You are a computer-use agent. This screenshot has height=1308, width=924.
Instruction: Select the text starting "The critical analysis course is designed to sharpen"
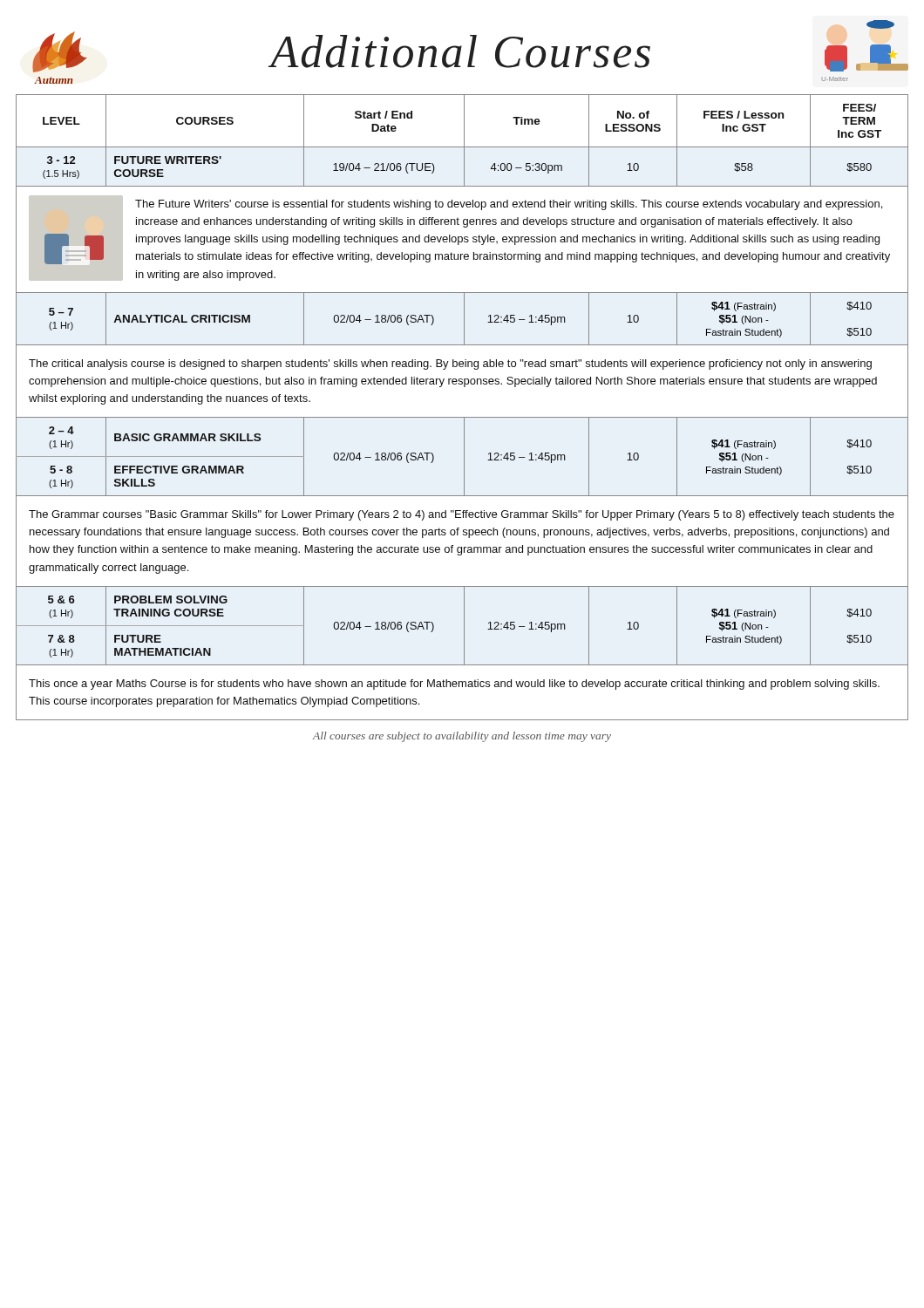click(453, 380)
